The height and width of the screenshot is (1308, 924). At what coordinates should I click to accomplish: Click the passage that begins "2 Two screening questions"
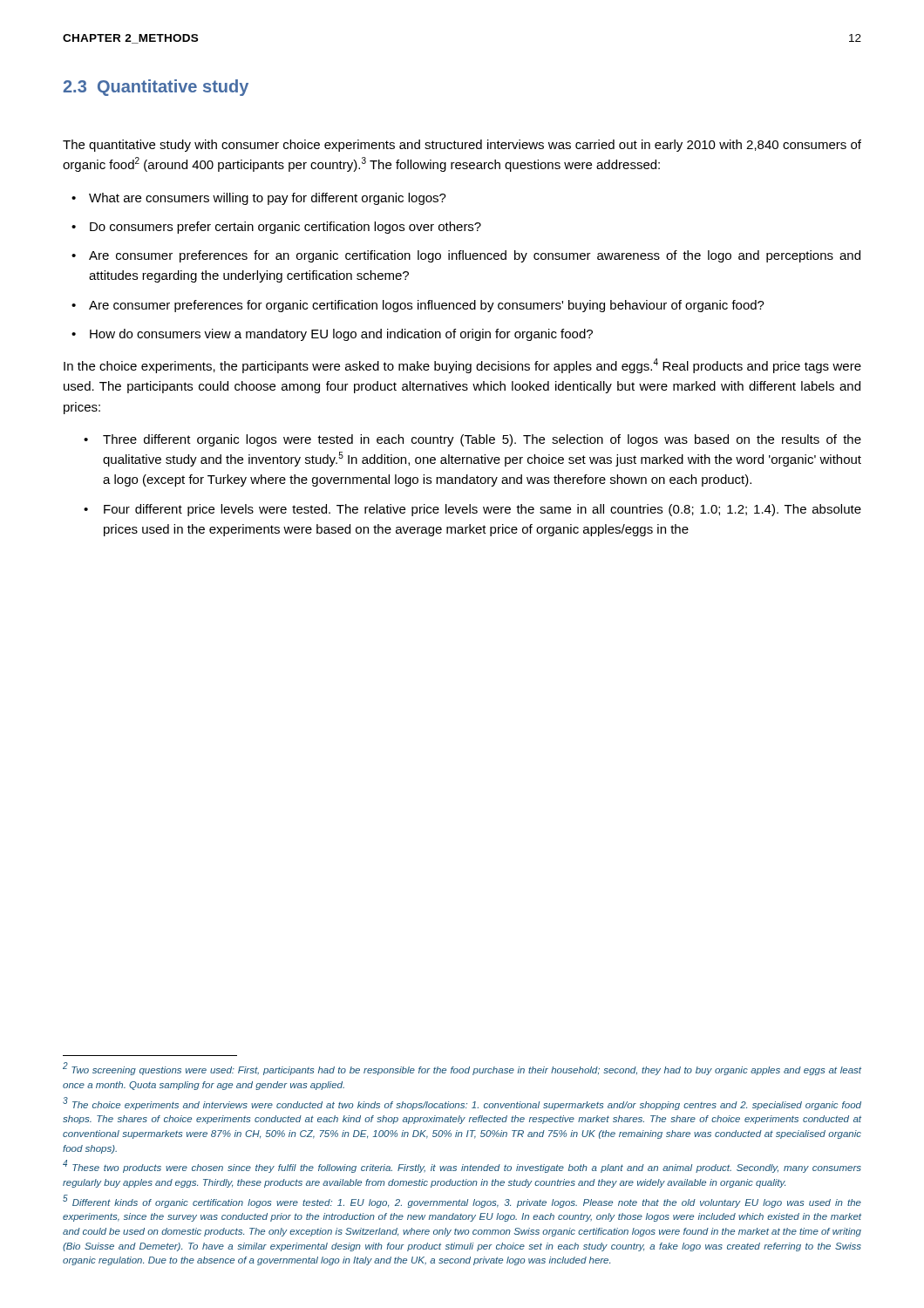click(462, 1077)
